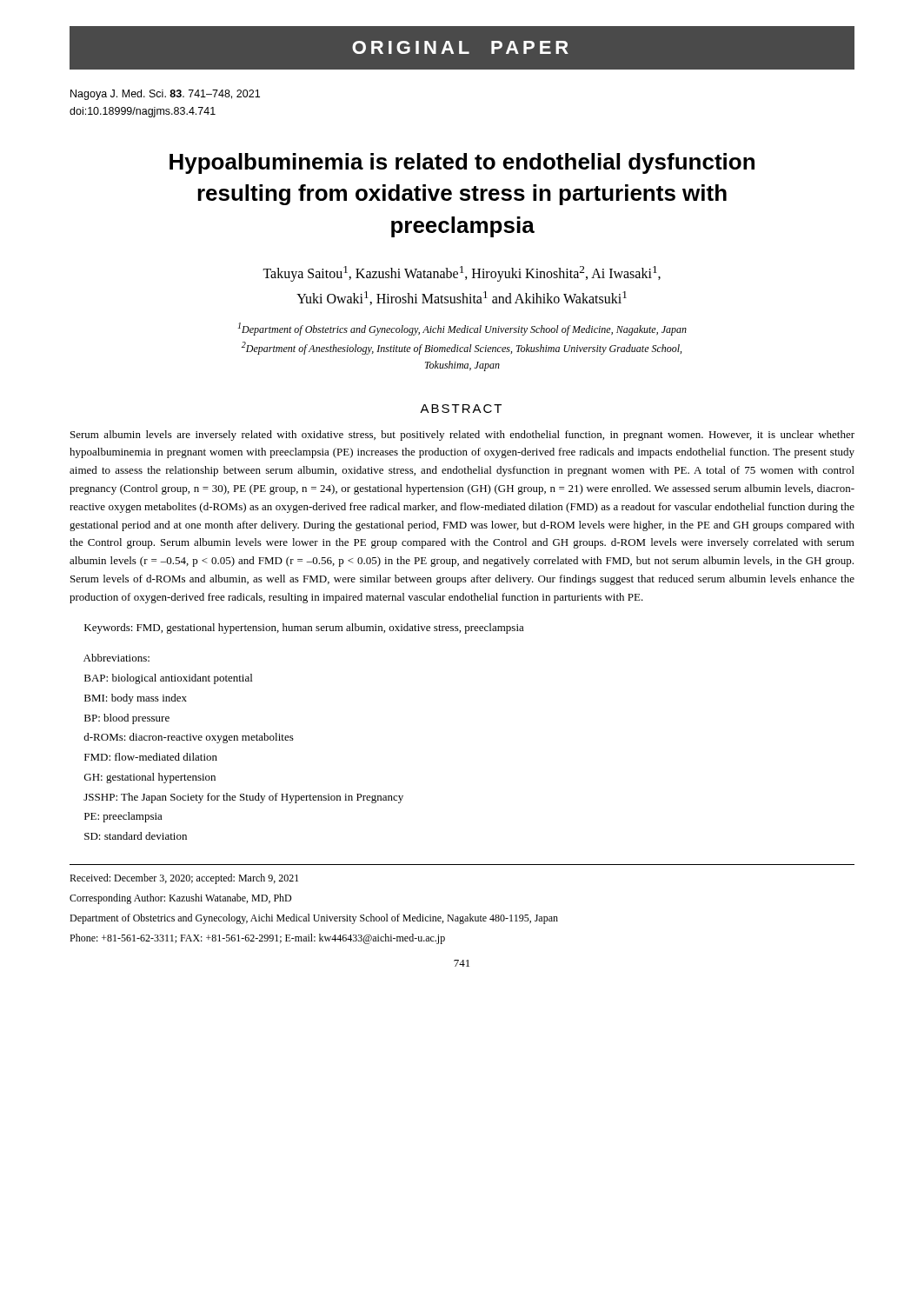
Task: Select the text block with the text "1Department of Obstetrics and Gynecology, Aichi Medical University"
Action: coord(462,347)
